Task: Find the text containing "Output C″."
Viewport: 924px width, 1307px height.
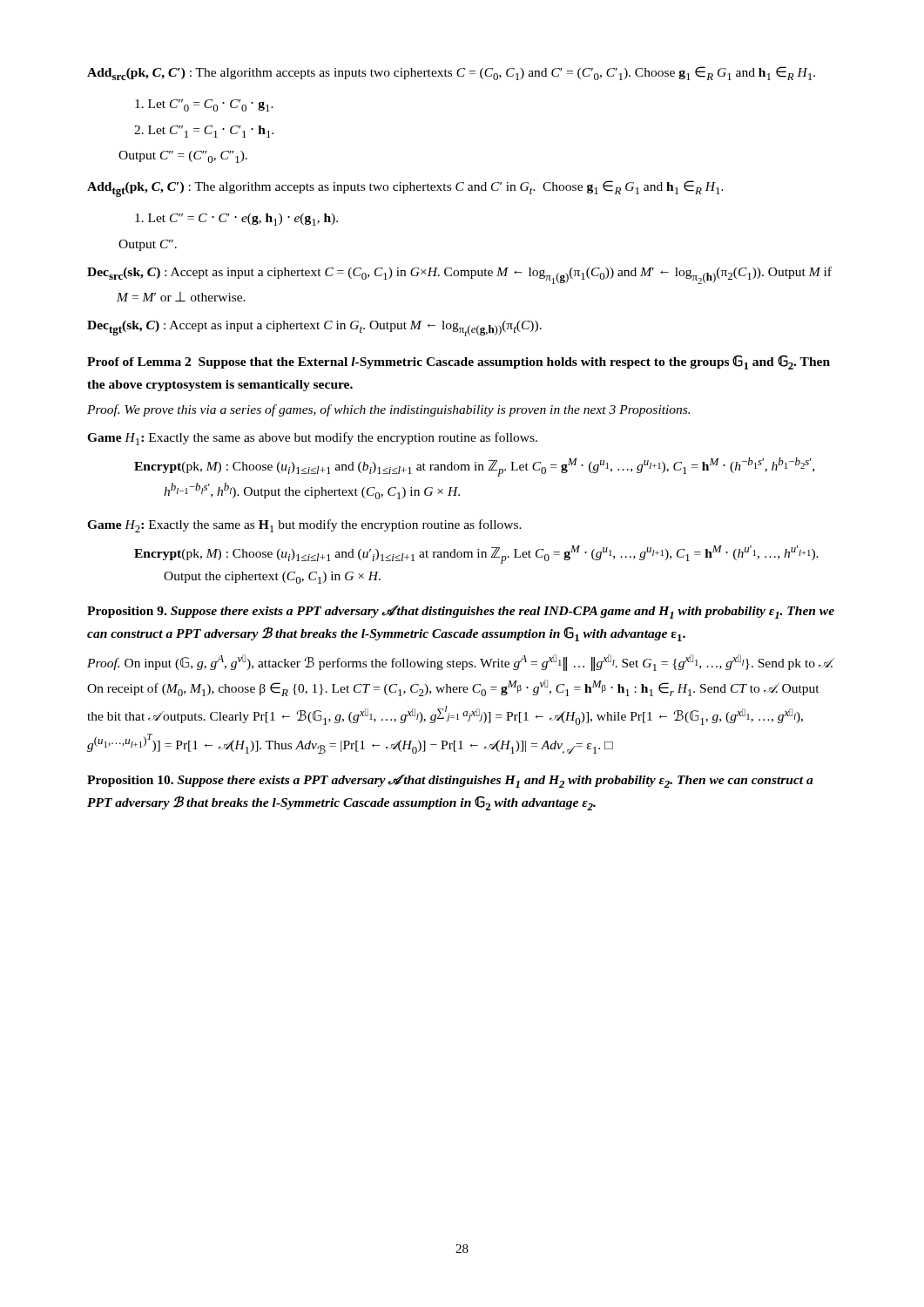Action: click(x=148, y=243)
